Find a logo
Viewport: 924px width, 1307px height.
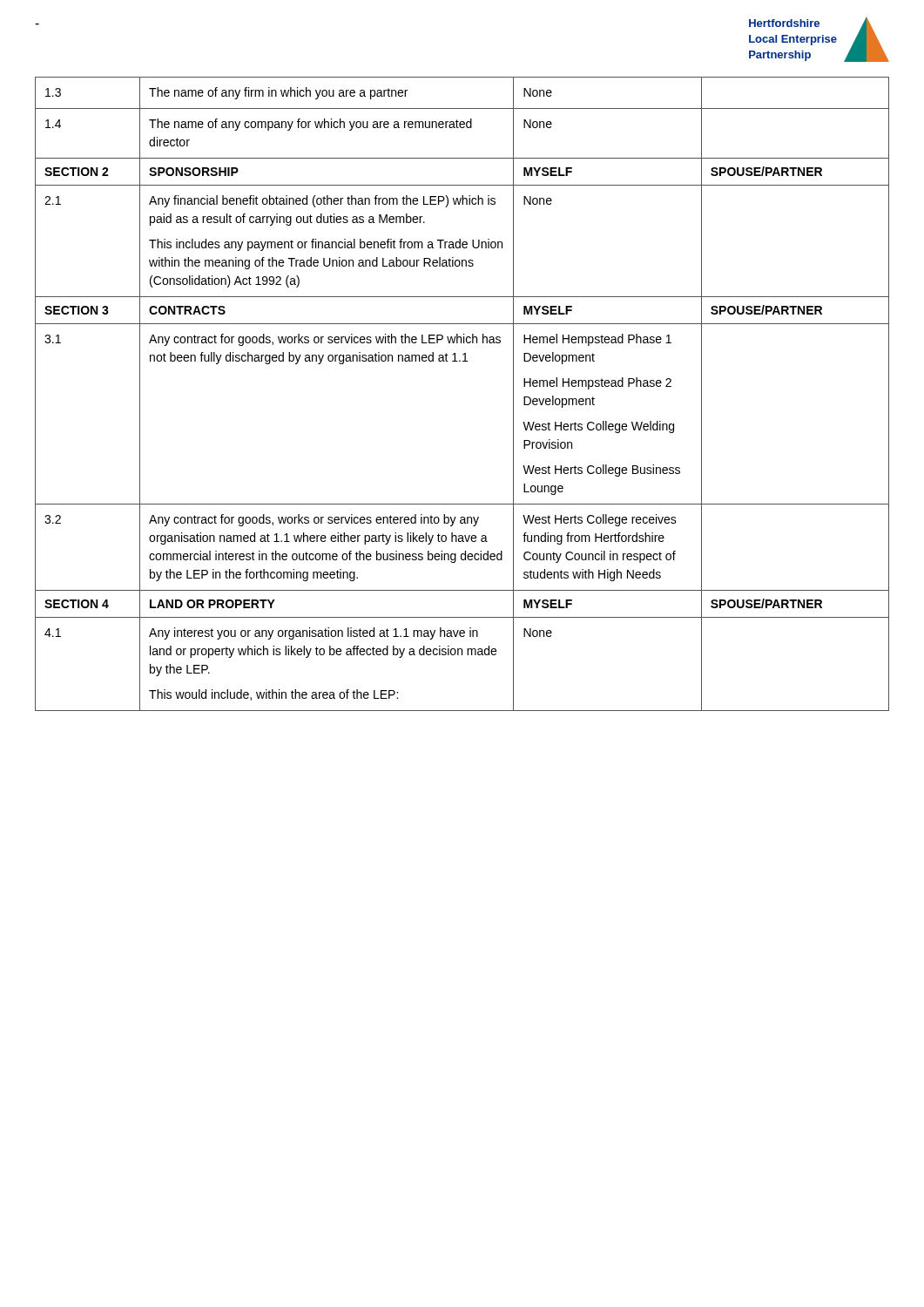coord(819,39)
